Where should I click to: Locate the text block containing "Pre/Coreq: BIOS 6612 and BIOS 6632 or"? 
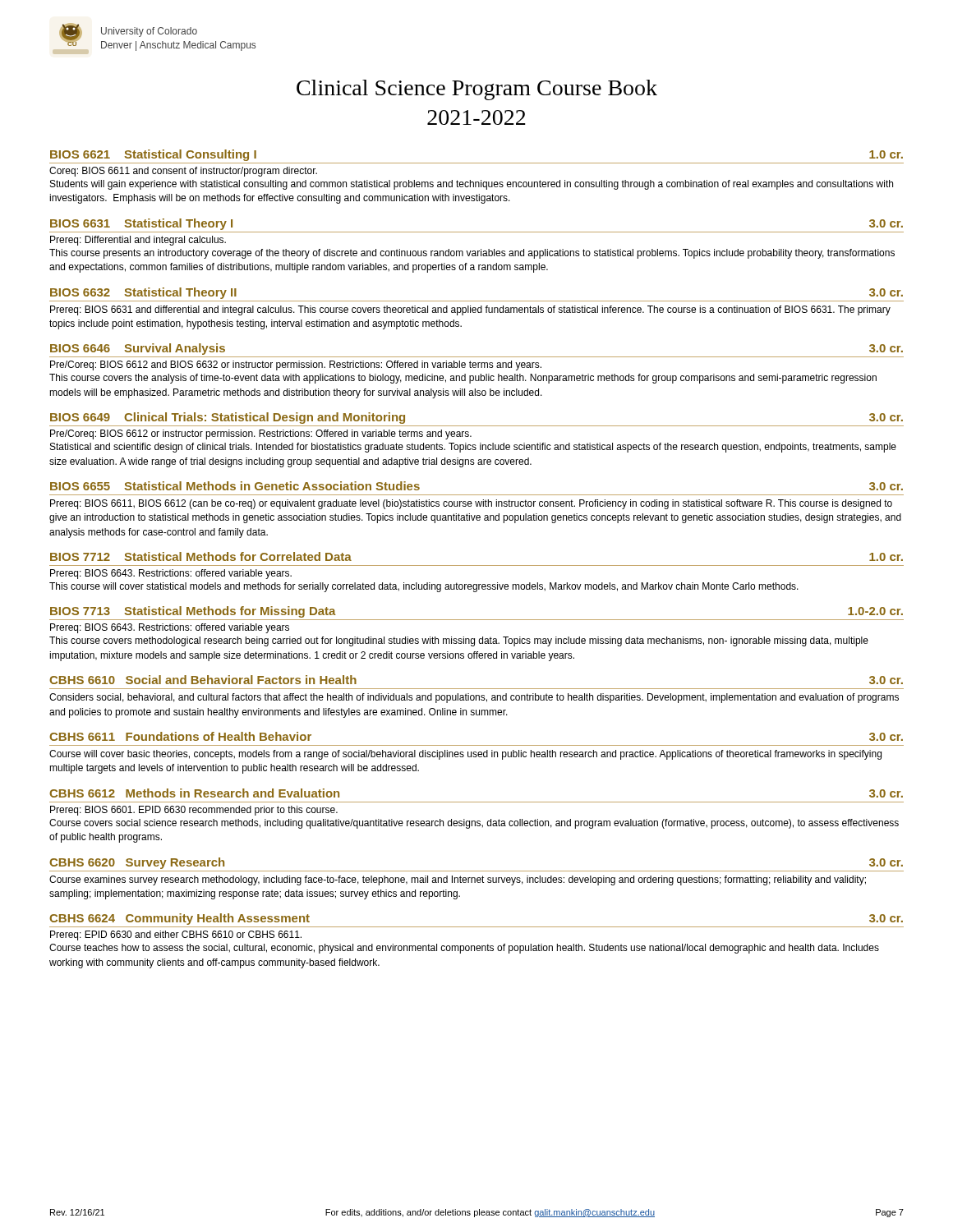[x=476, y=380]
